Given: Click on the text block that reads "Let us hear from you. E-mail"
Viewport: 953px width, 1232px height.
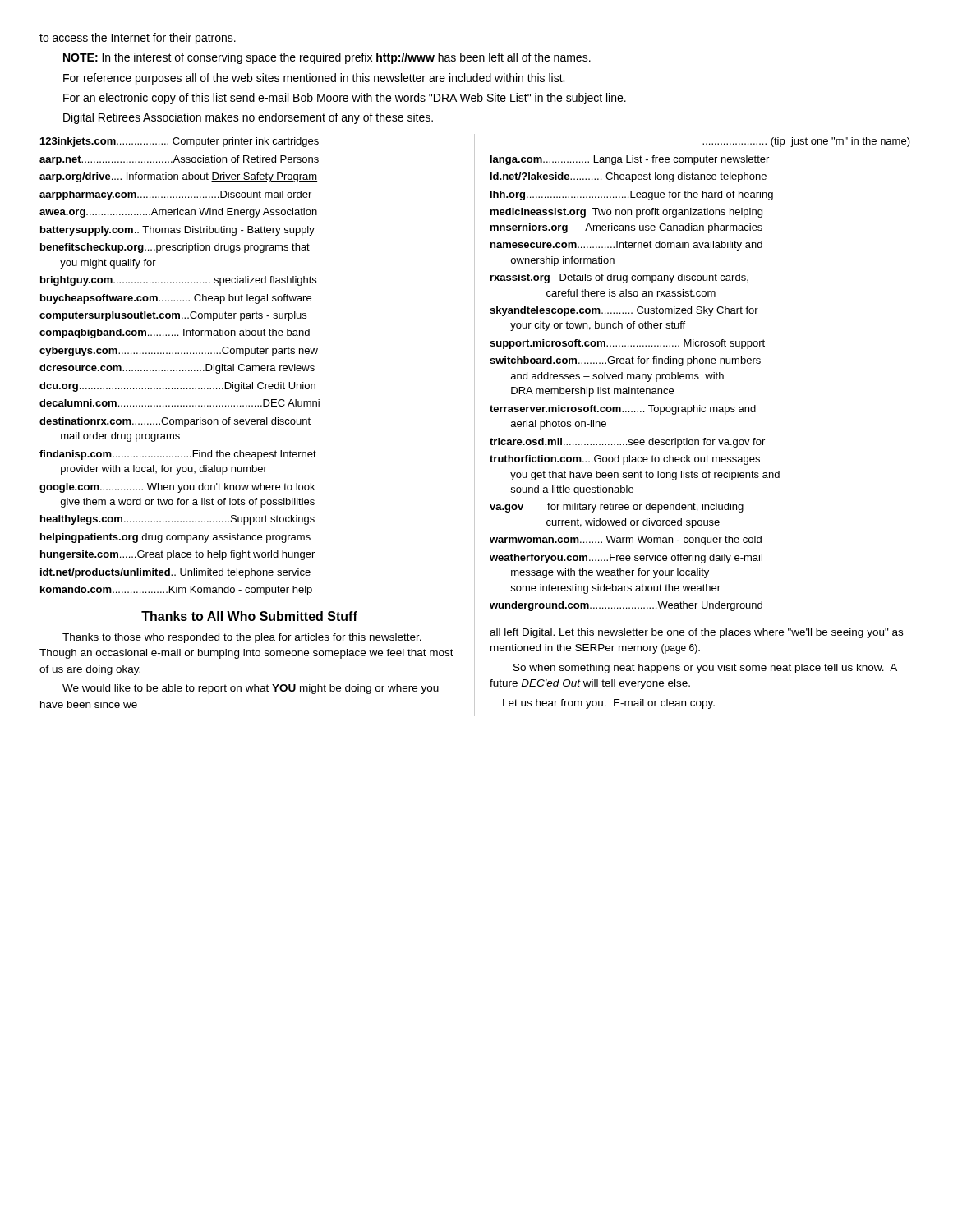Looking at the screenshot, I should pyautogui.click(x=603, y=702).
